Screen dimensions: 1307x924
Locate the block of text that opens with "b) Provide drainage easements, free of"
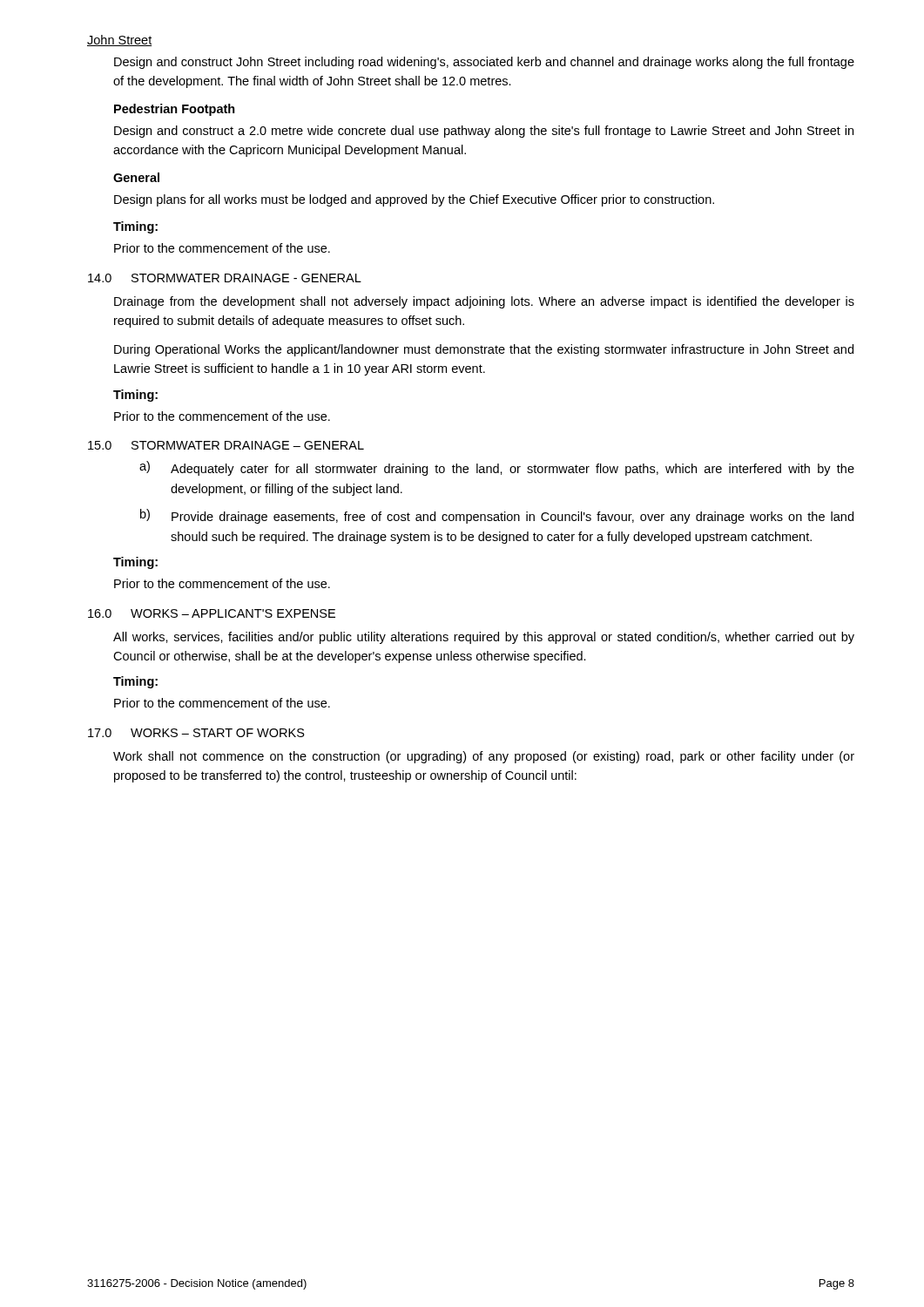(x=497, y=527)
